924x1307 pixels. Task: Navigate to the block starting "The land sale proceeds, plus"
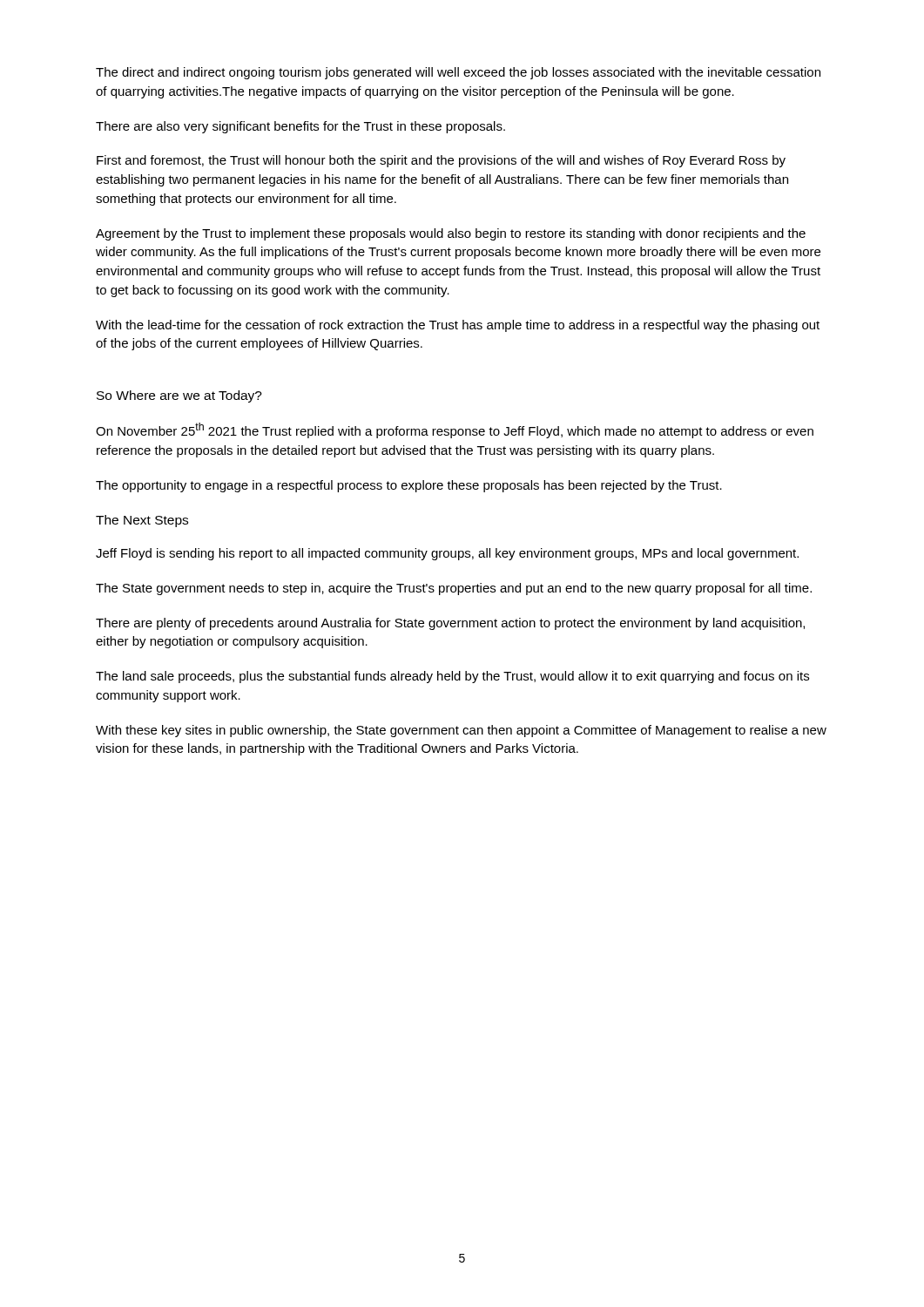(x=453, y=685)
